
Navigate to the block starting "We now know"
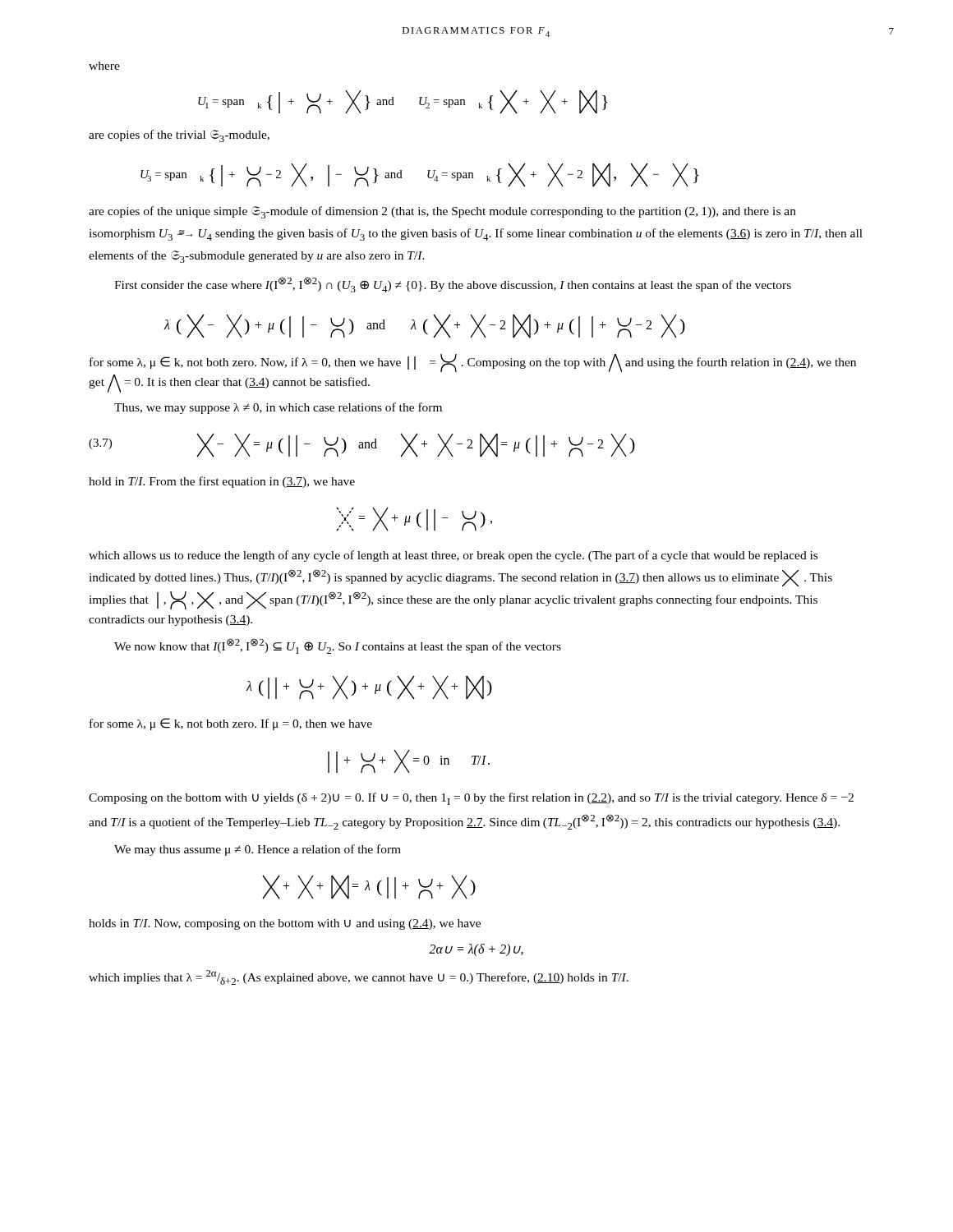pyautogui.click(x=338, y=646)
